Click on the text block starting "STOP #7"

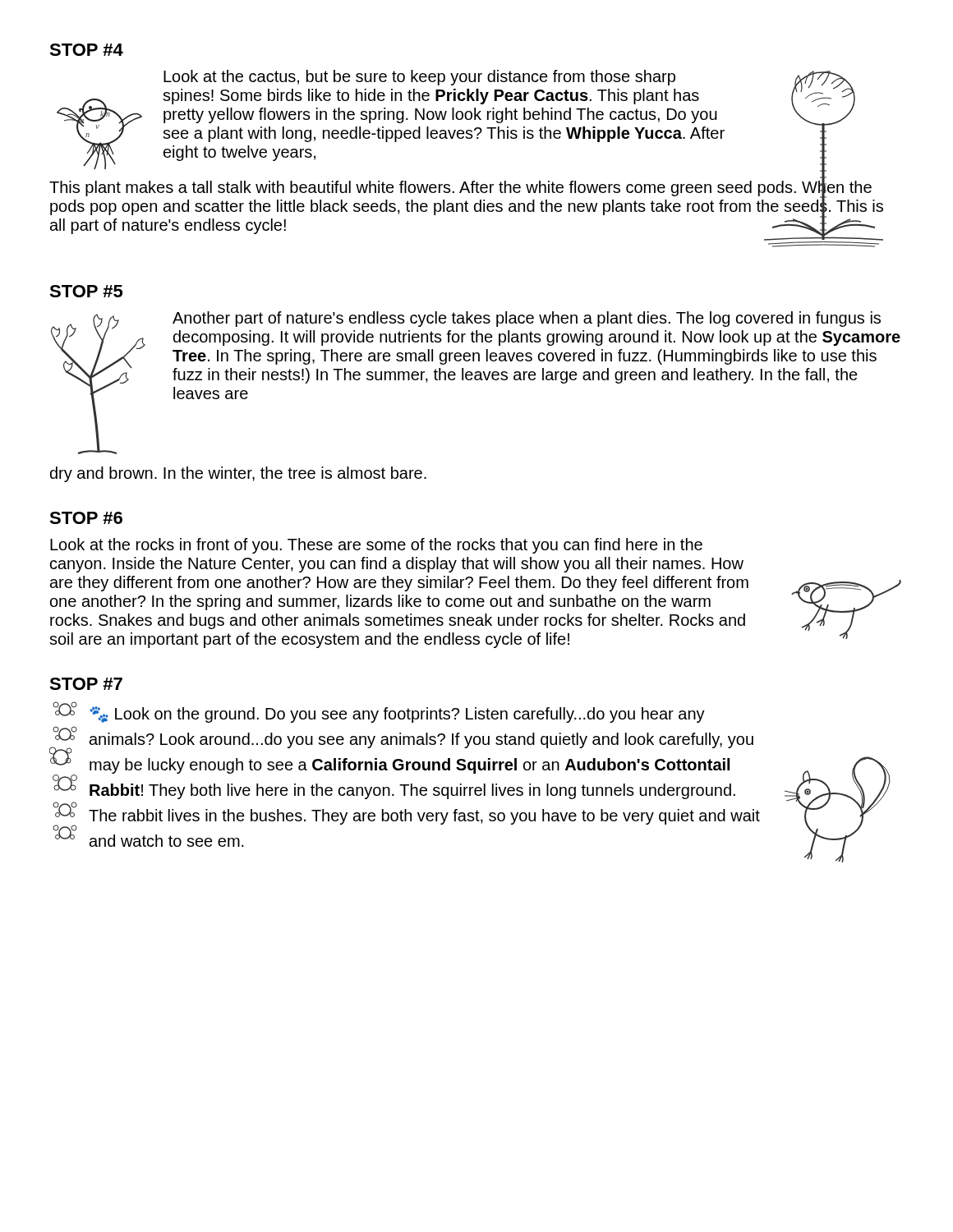86,684
